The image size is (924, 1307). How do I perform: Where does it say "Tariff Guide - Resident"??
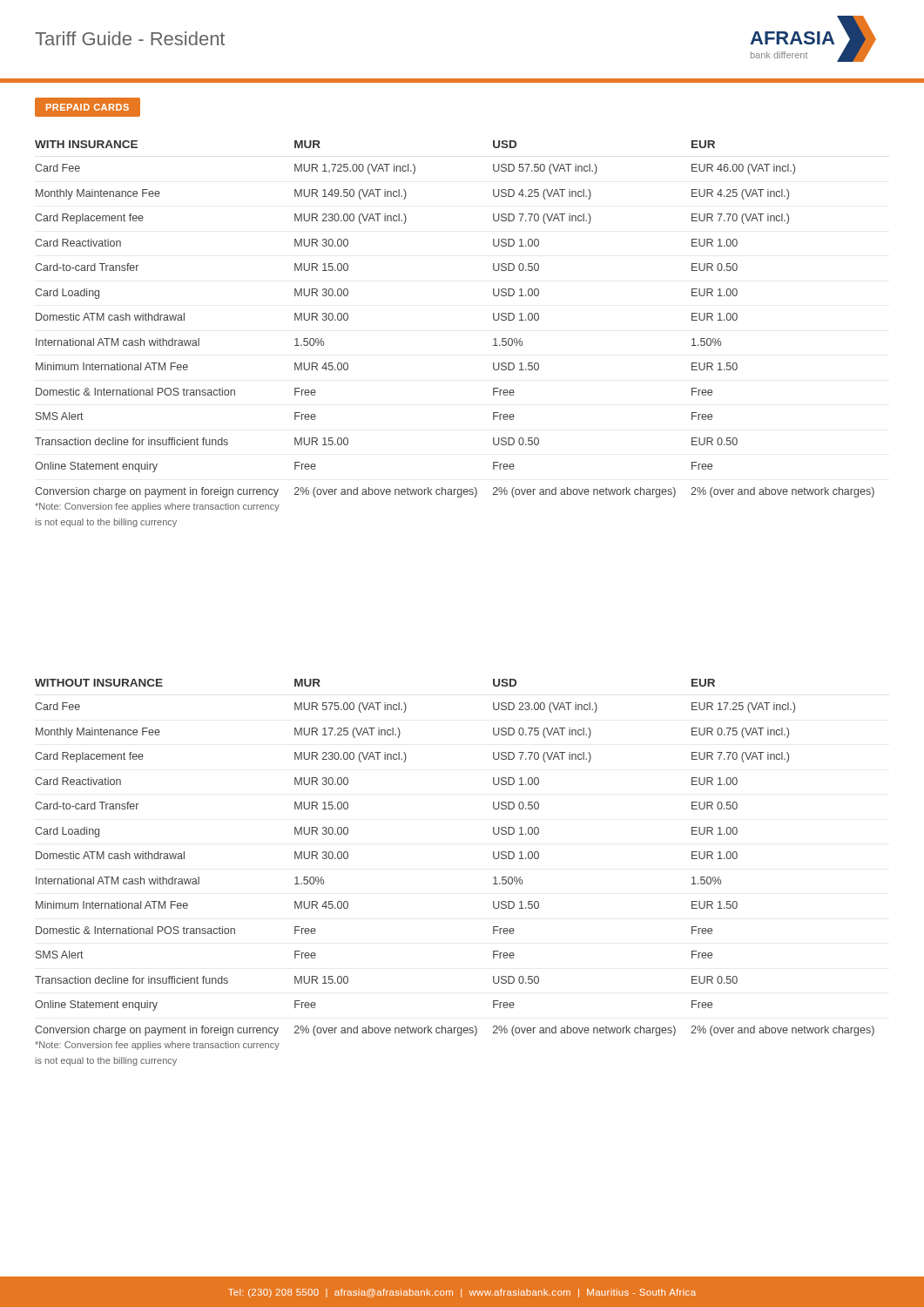(130, 39)
